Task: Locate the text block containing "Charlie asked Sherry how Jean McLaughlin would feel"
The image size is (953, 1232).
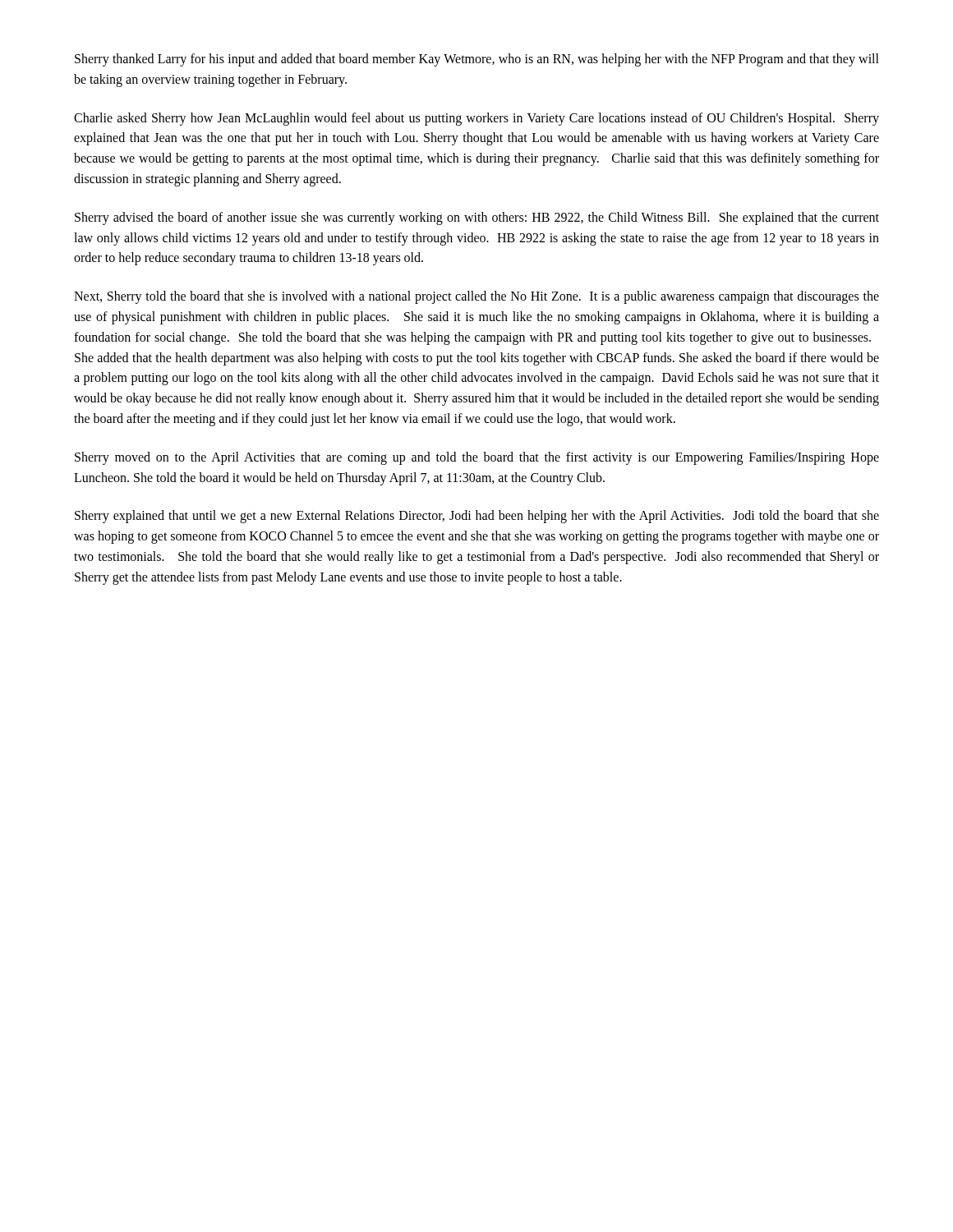Action: click(x=476, y=148)
